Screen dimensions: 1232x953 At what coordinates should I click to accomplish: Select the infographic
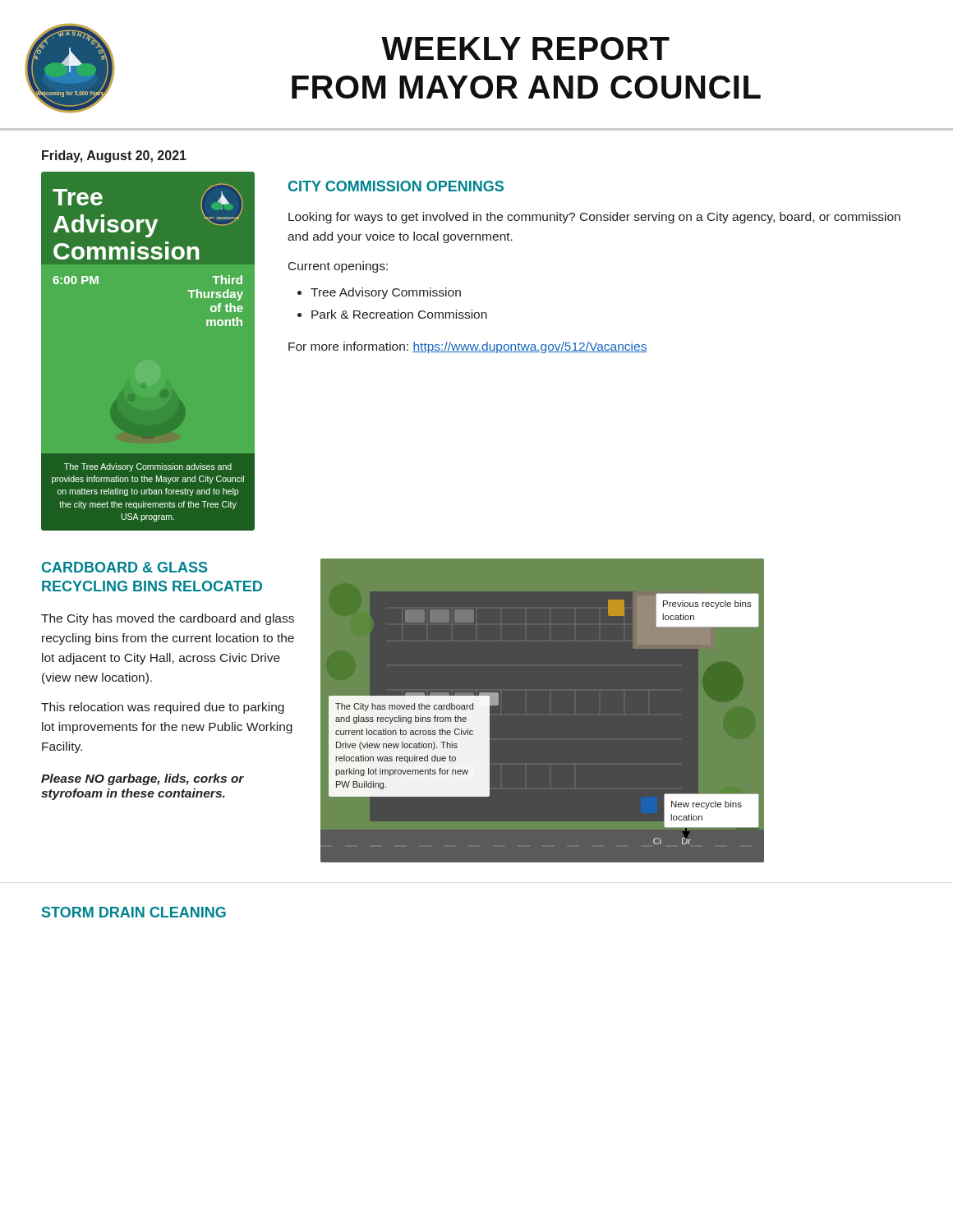pyautogui.click(x=148, y=351)
